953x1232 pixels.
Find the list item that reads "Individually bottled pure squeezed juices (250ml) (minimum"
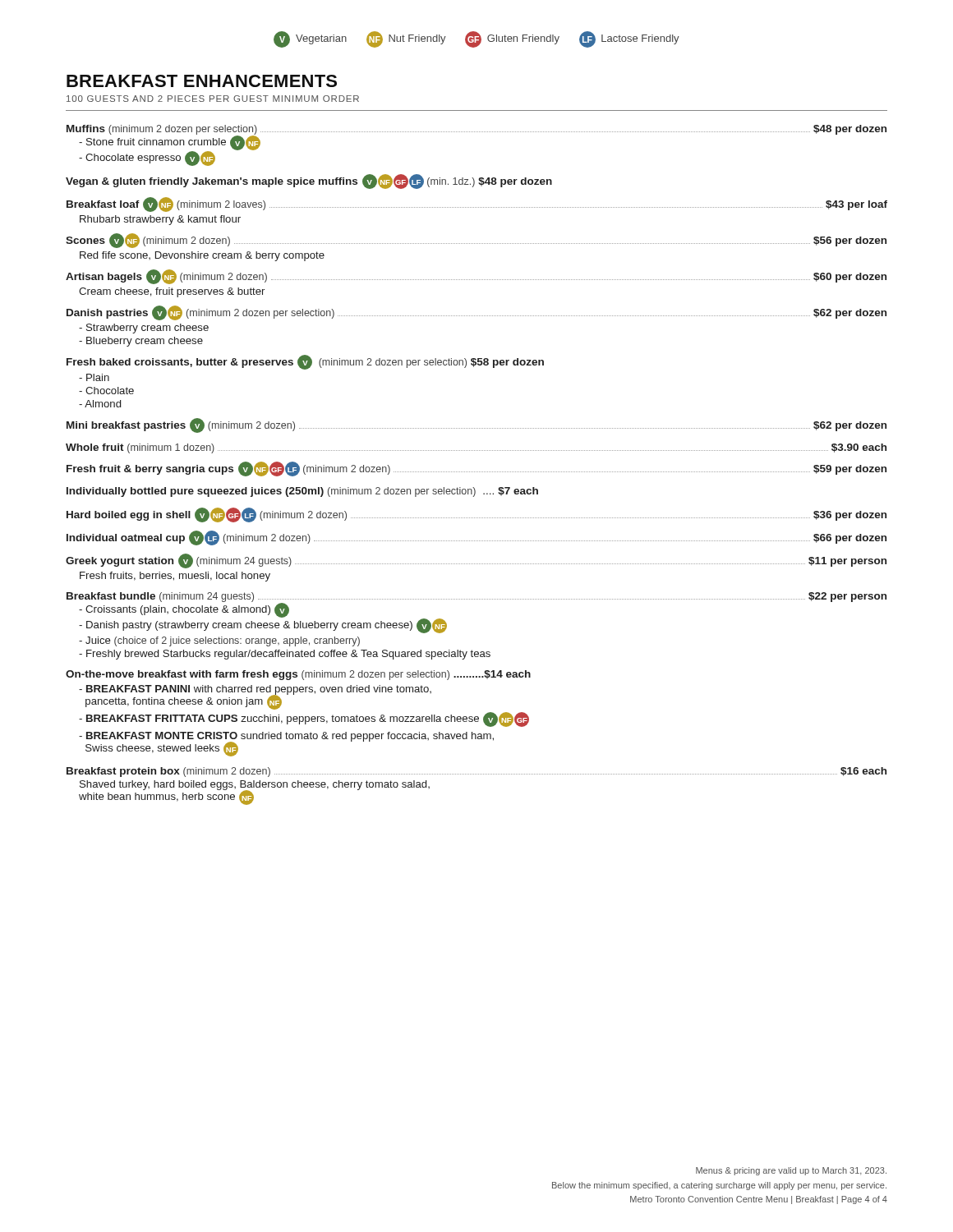click(x=476, y=492)
